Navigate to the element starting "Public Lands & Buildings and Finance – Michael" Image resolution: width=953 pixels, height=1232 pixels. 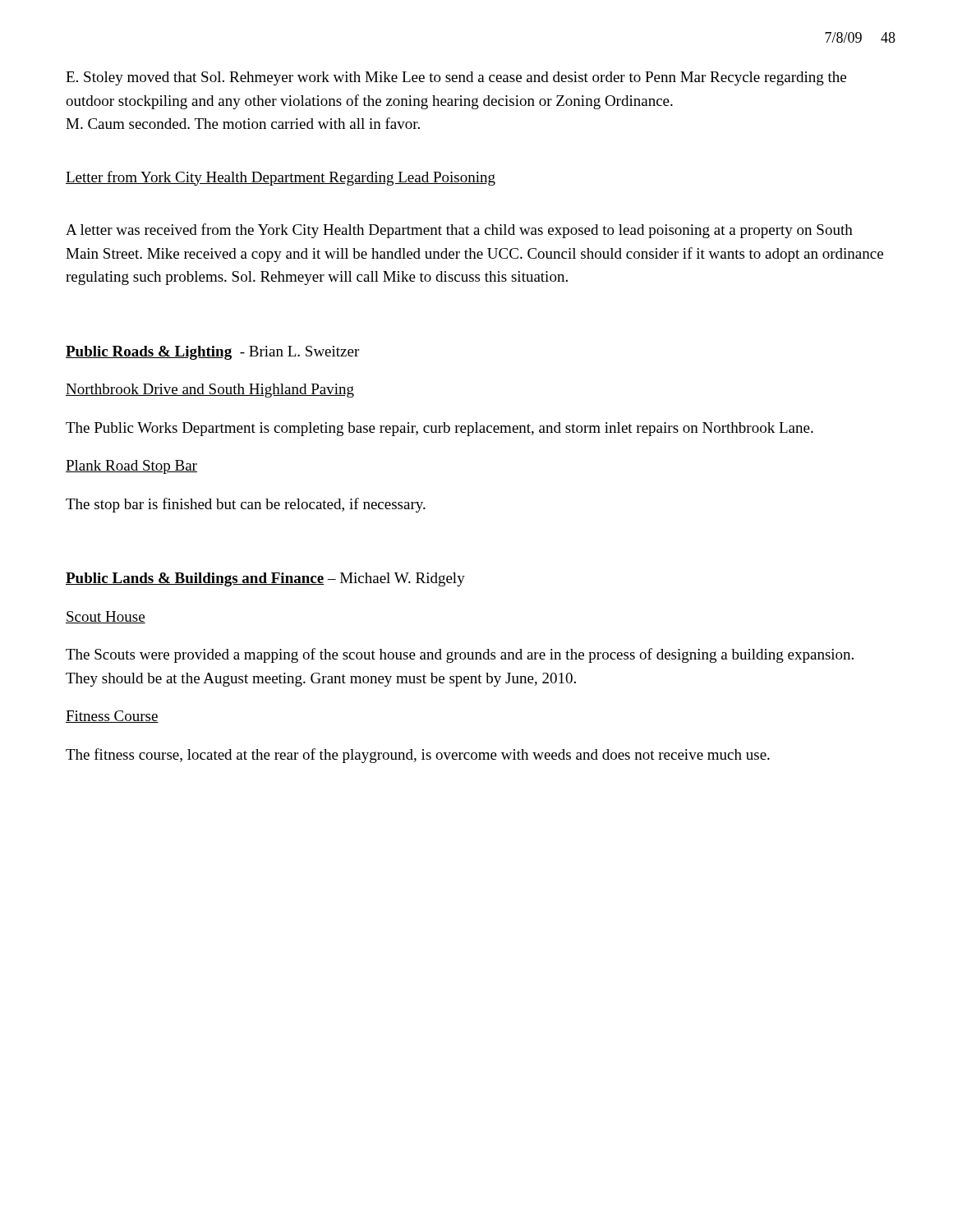pyautogui.click(x=265, y=578)
